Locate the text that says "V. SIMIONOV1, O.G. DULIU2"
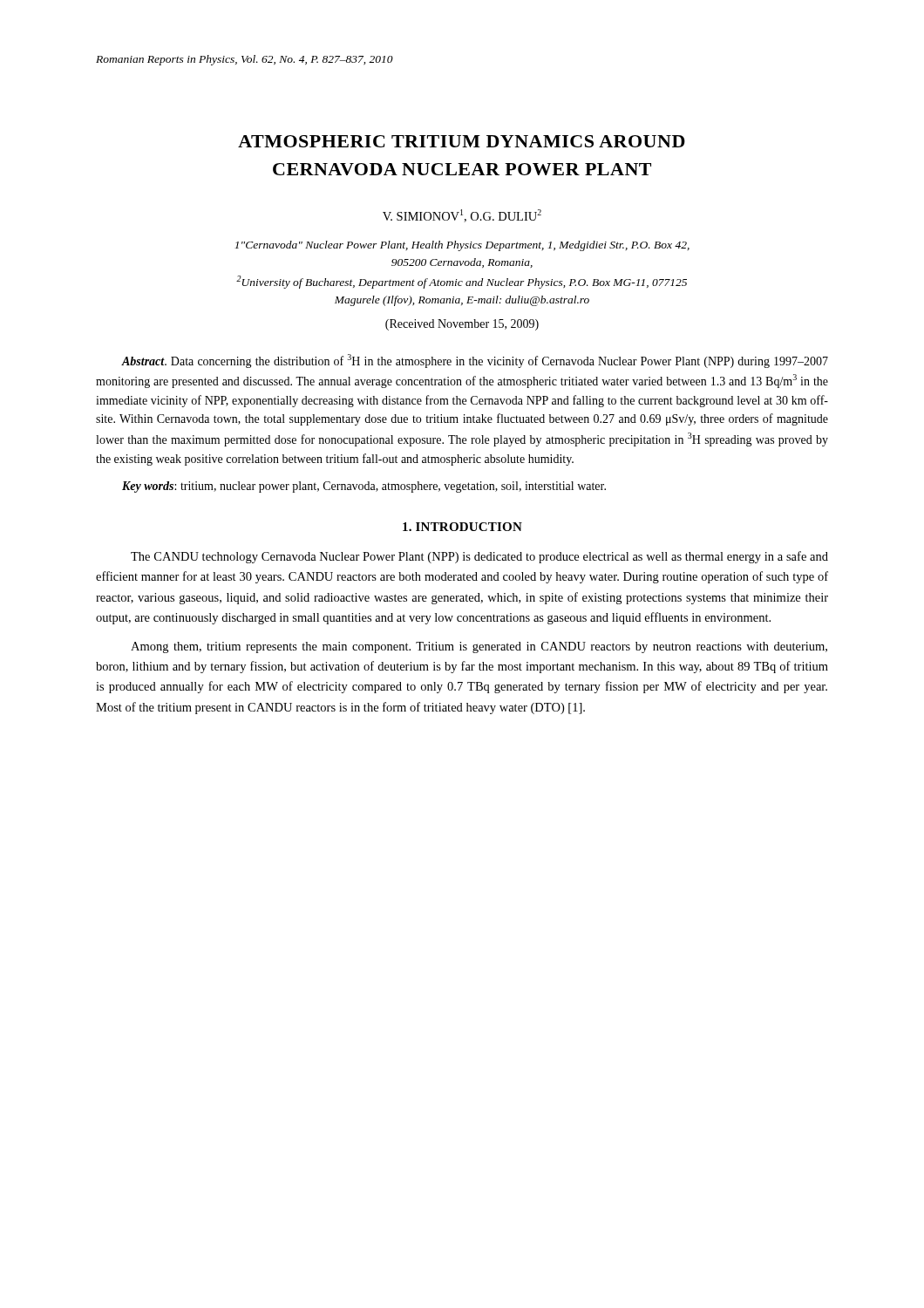 click(x=462, y=215)
